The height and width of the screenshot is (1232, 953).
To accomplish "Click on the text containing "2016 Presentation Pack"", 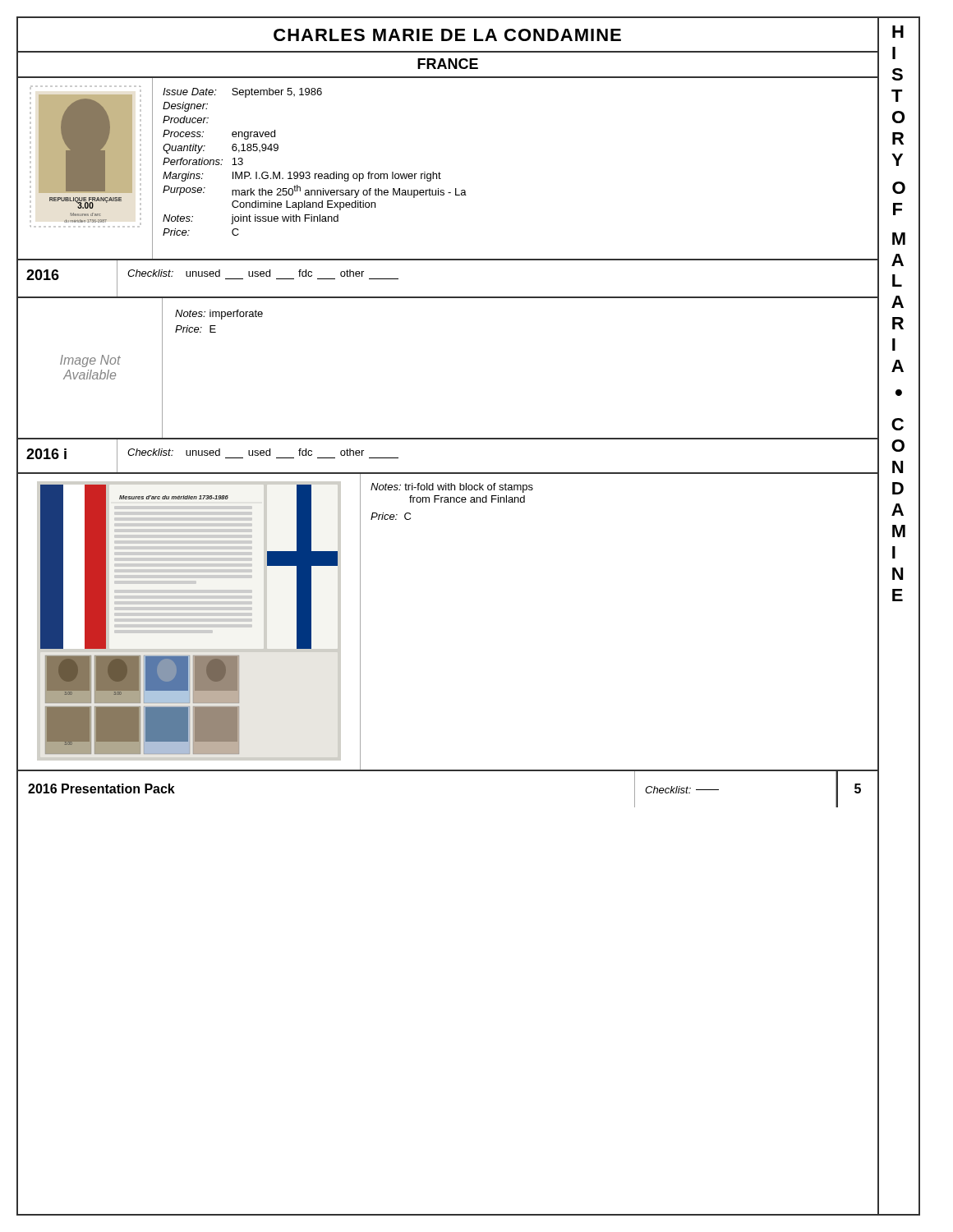I will [101, 789].
